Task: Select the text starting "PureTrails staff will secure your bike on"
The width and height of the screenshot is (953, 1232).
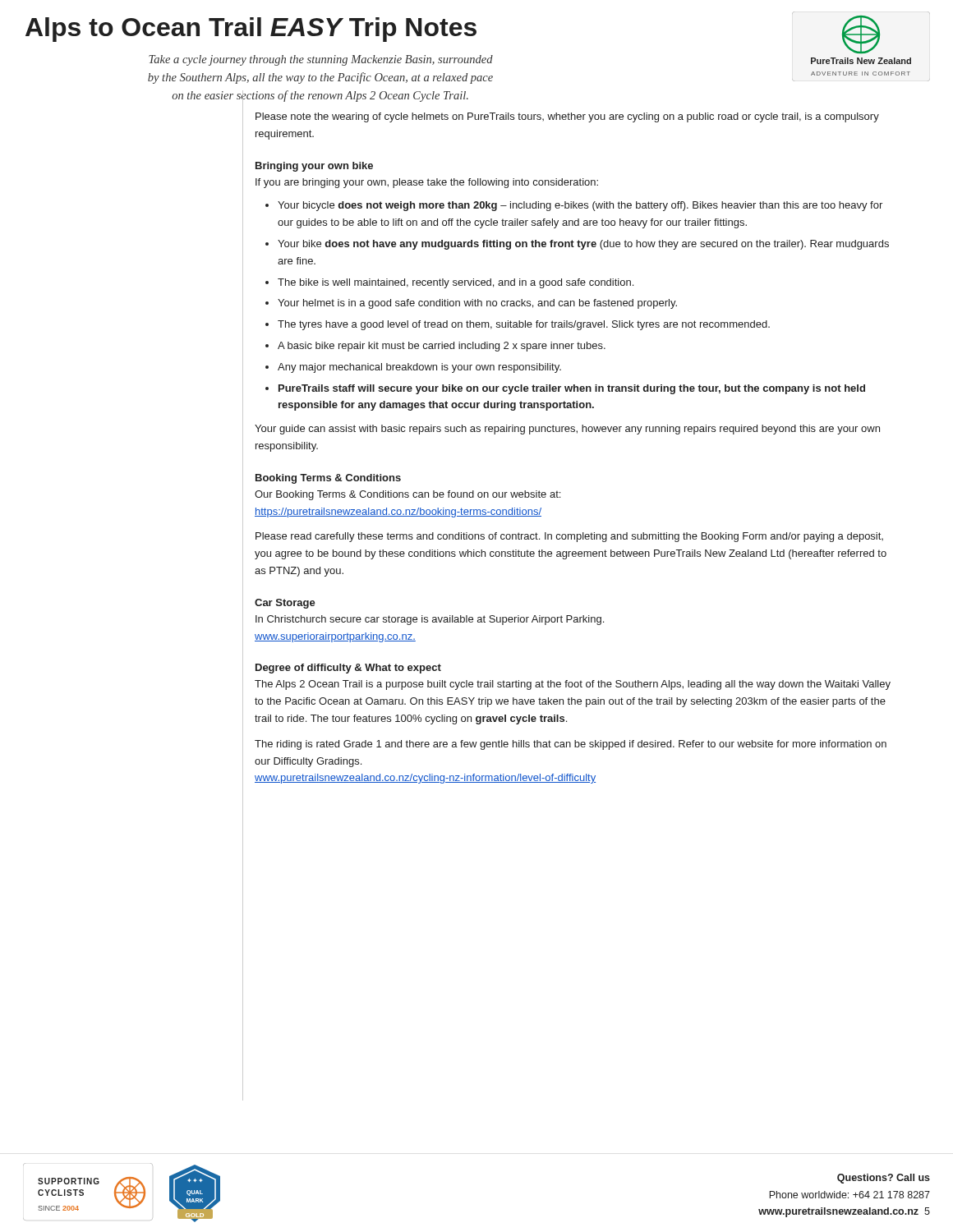Action: (572, 396)
